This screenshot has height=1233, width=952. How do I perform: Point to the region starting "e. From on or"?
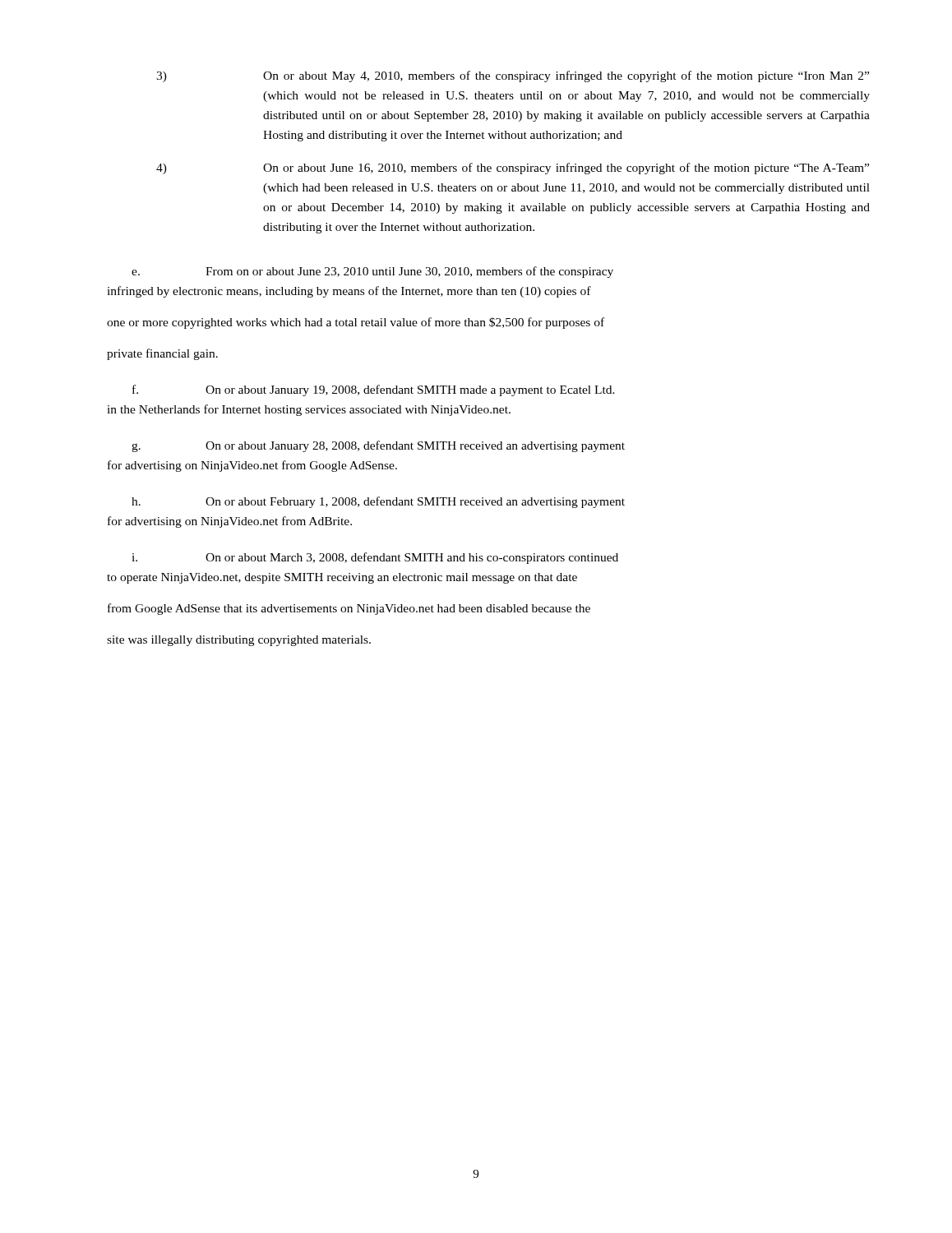coord(488,313)
